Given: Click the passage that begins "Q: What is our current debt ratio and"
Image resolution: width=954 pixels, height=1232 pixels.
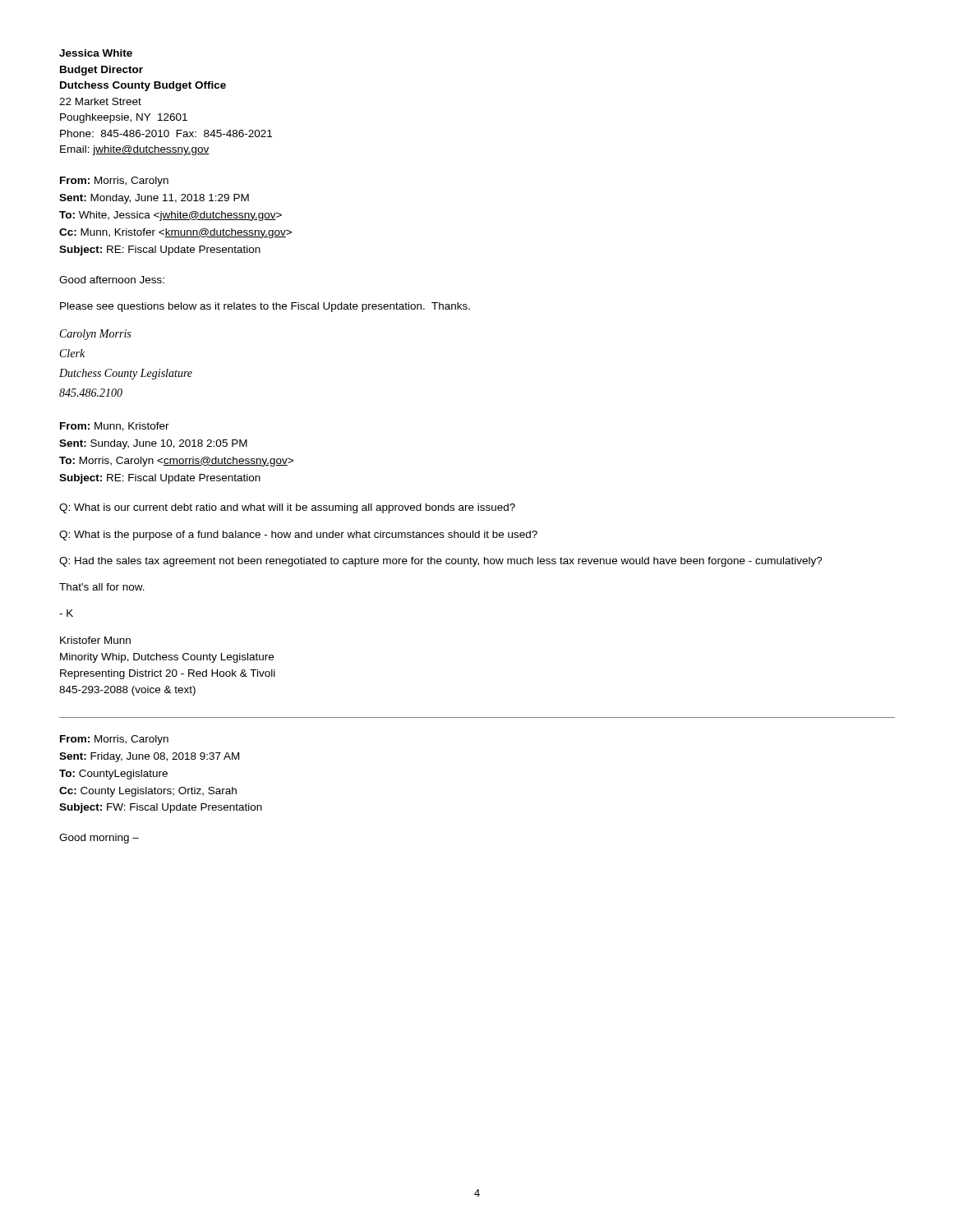Looking at the screenshot, I should point(287,508).
